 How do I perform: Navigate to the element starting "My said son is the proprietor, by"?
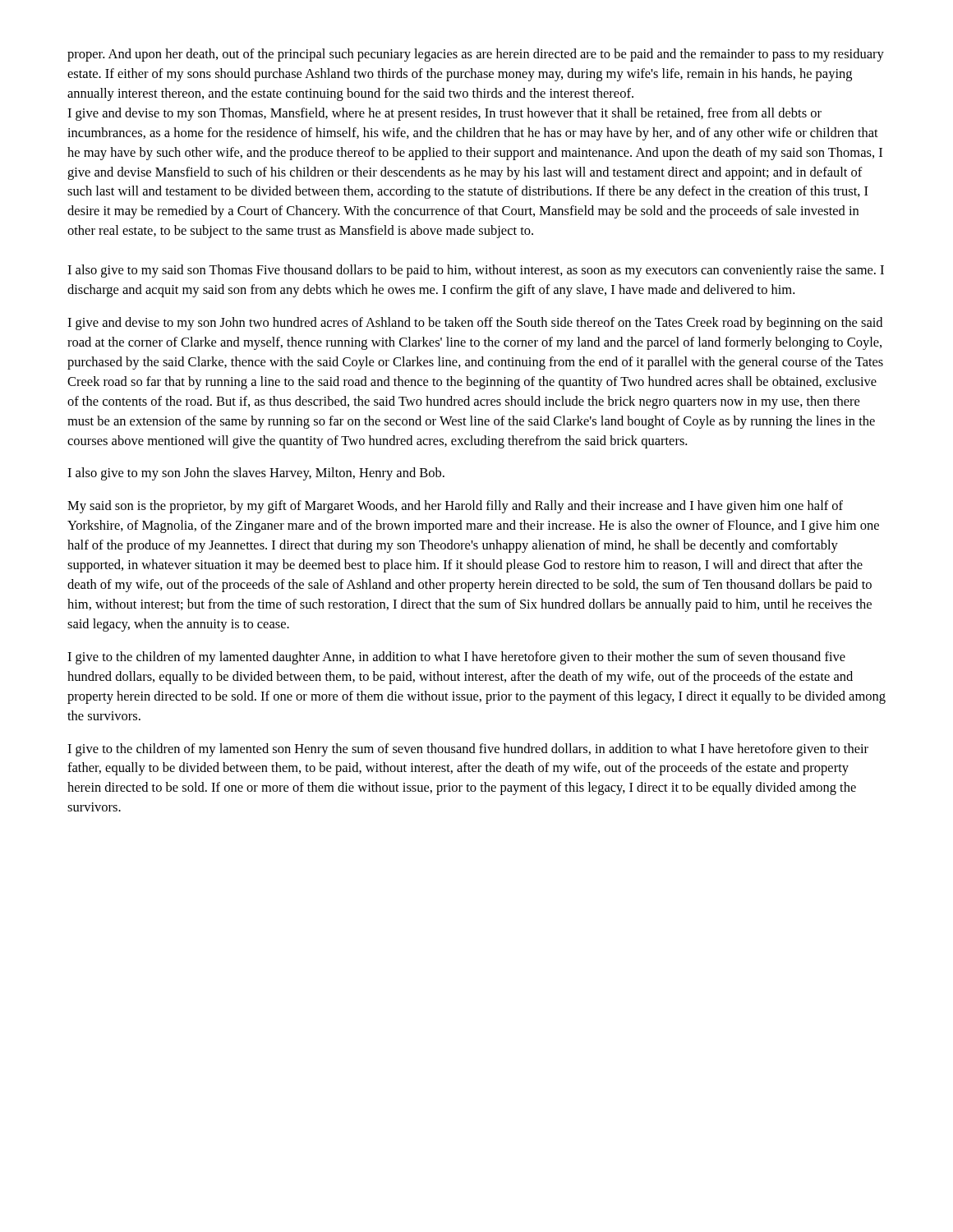point(473,565)
